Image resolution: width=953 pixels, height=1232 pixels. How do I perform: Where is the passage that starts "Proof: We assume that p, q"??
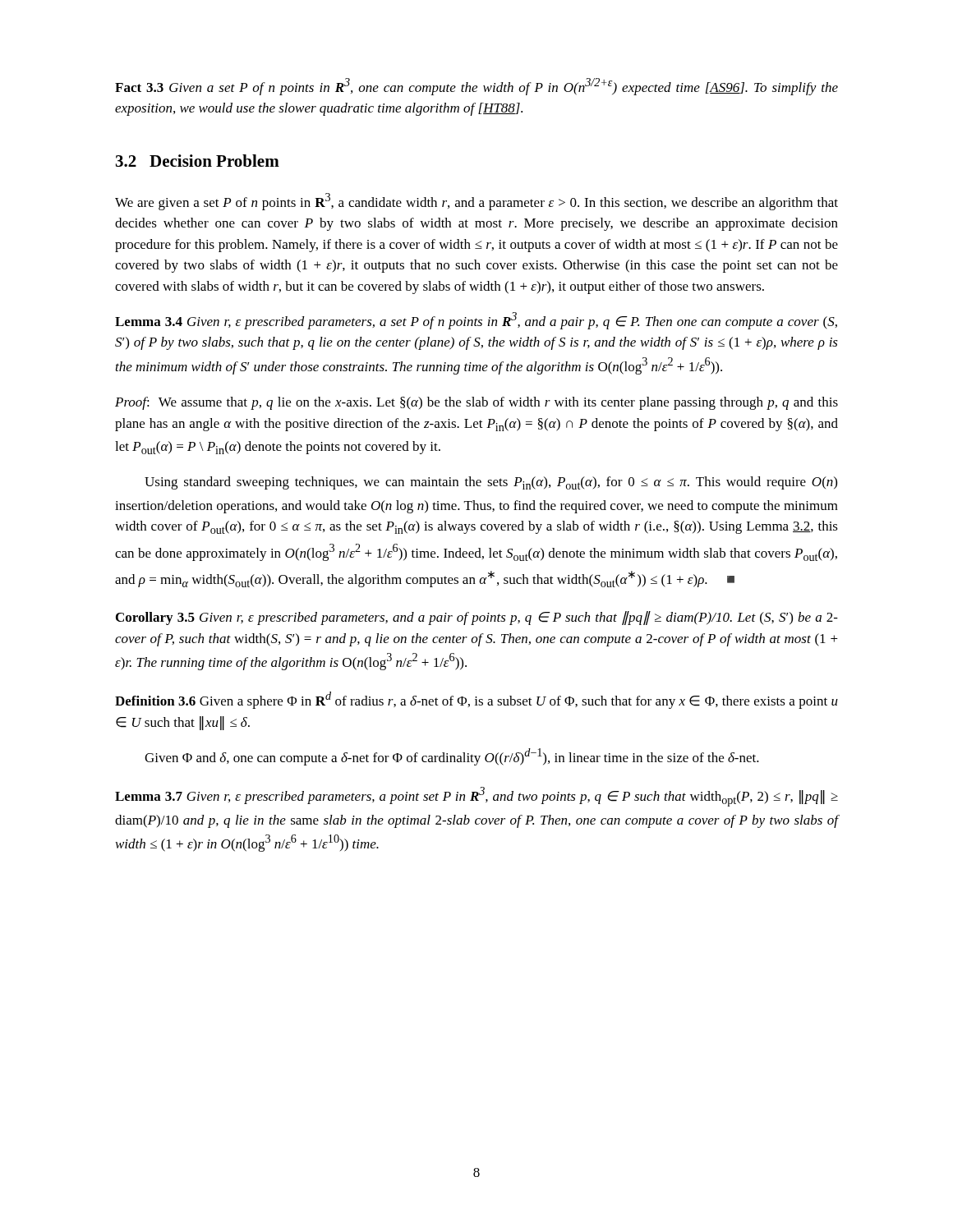pos(476,492)
